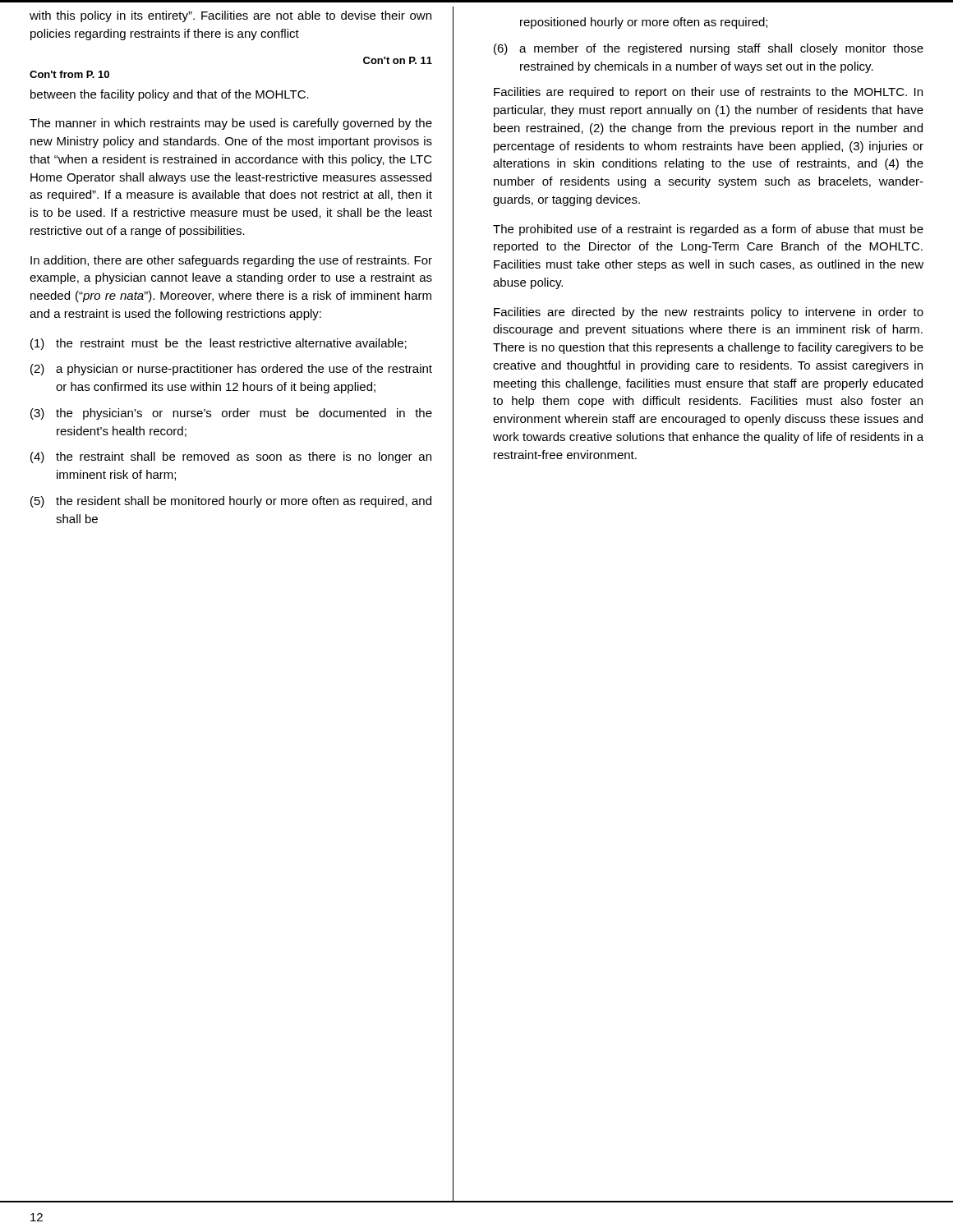
Task: Click on the list item that says "(4) the restraint shall be removed as"
Action: pos(231,466)
